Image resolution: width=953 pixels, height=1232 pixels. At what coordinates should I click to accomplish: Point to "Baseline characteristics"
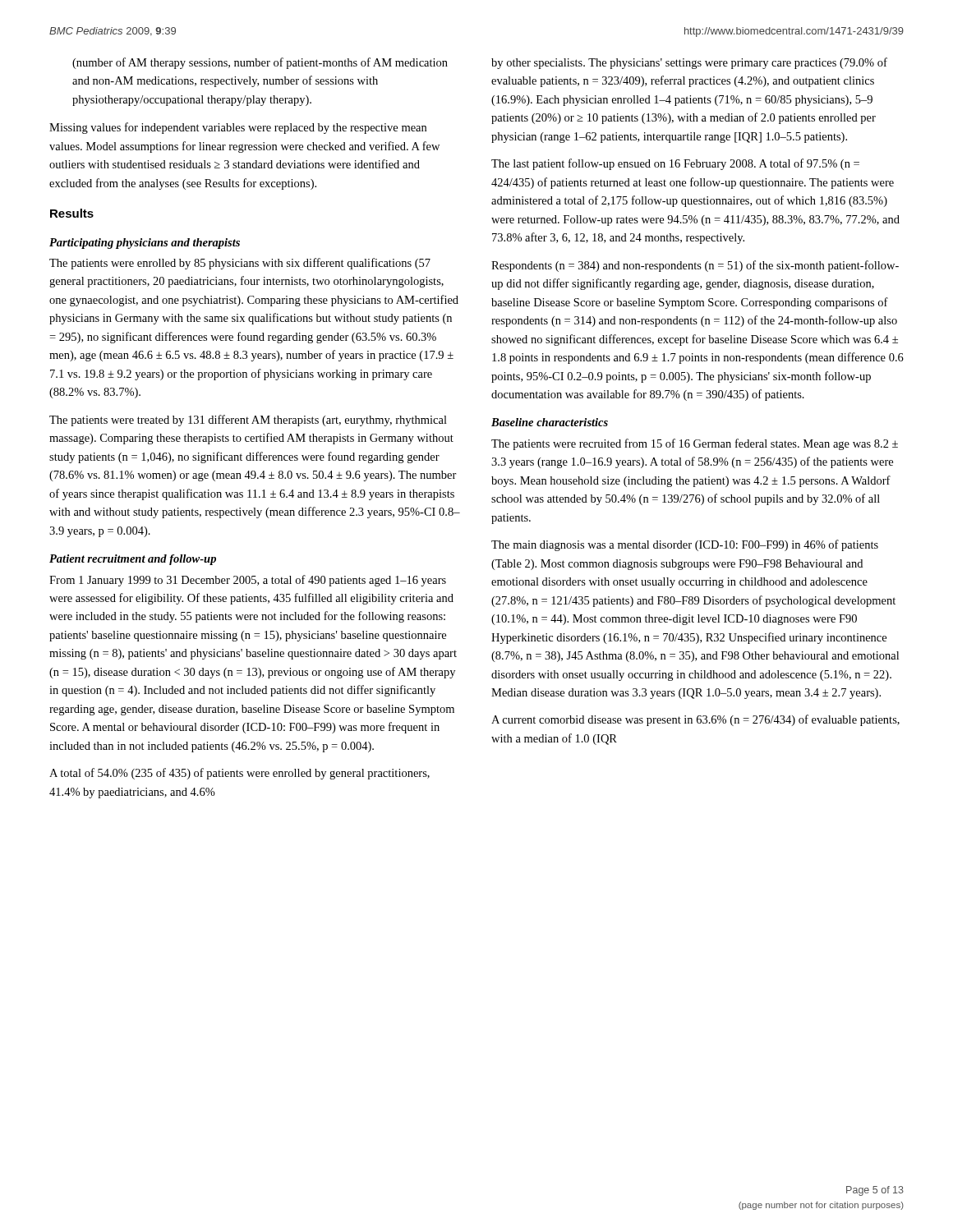550,423
